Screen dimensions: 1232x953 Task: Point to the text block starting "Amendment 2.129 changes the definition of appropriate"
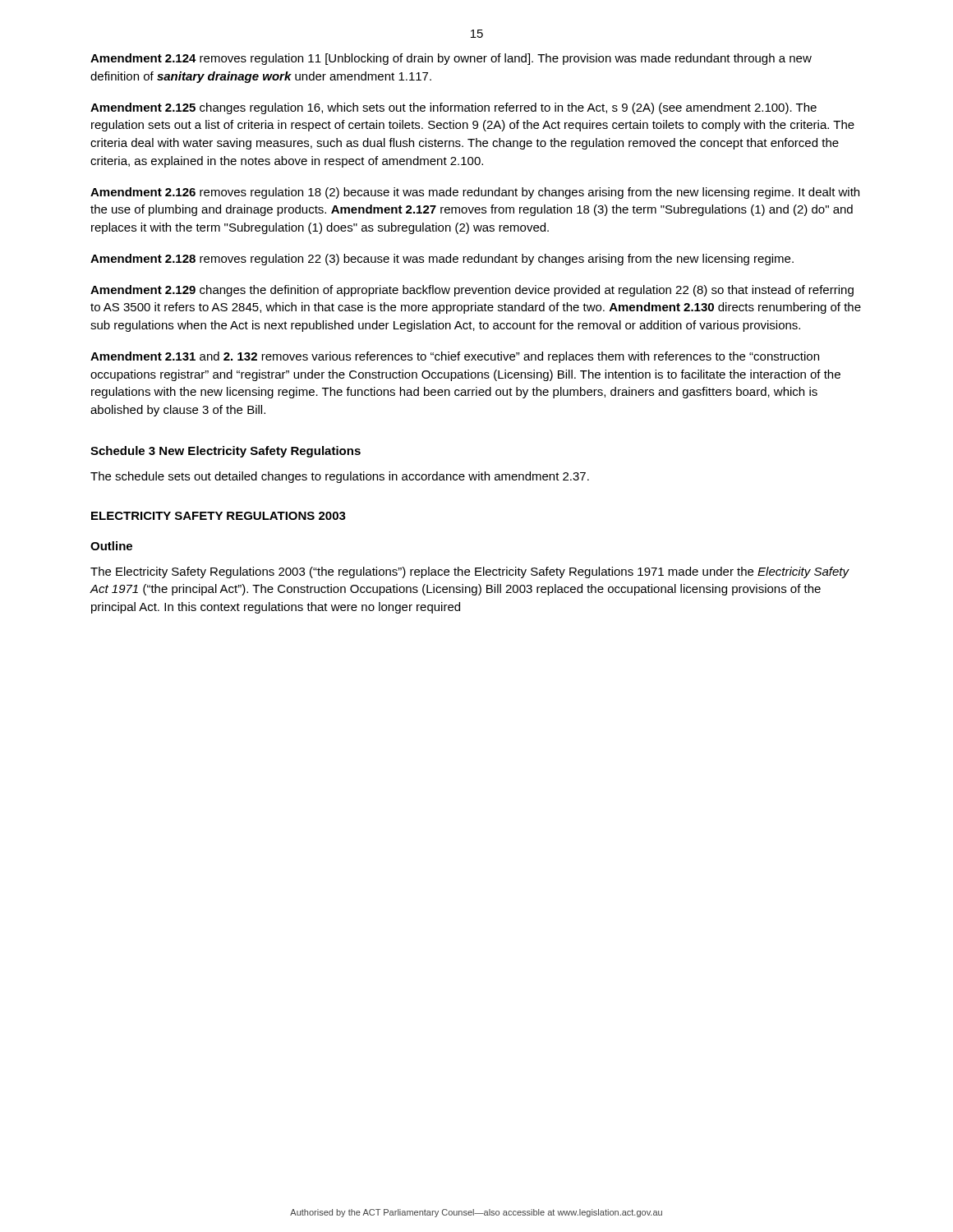click(476, 307)
